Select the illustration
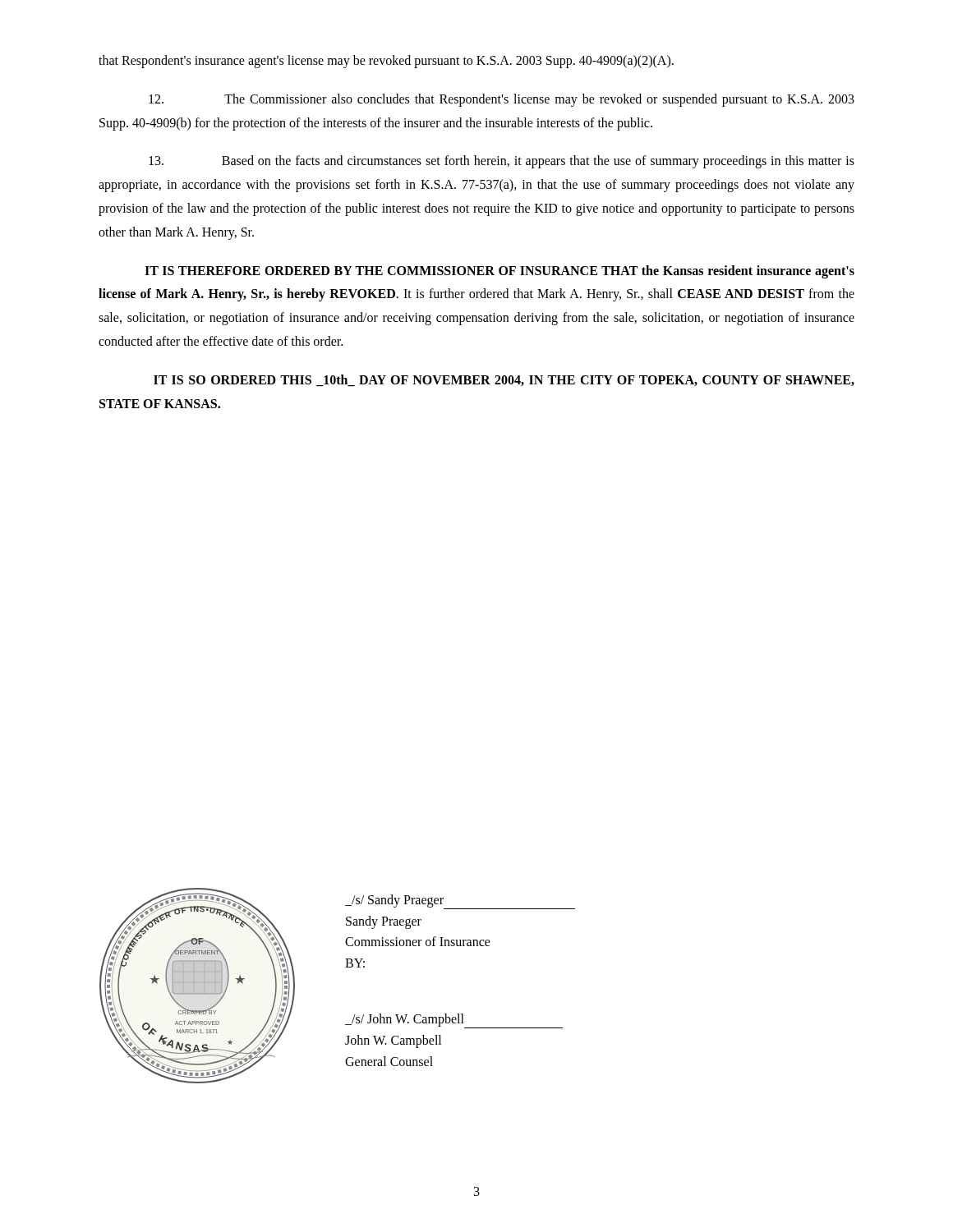Screen dimensions: 1232x953 (205, 987)
